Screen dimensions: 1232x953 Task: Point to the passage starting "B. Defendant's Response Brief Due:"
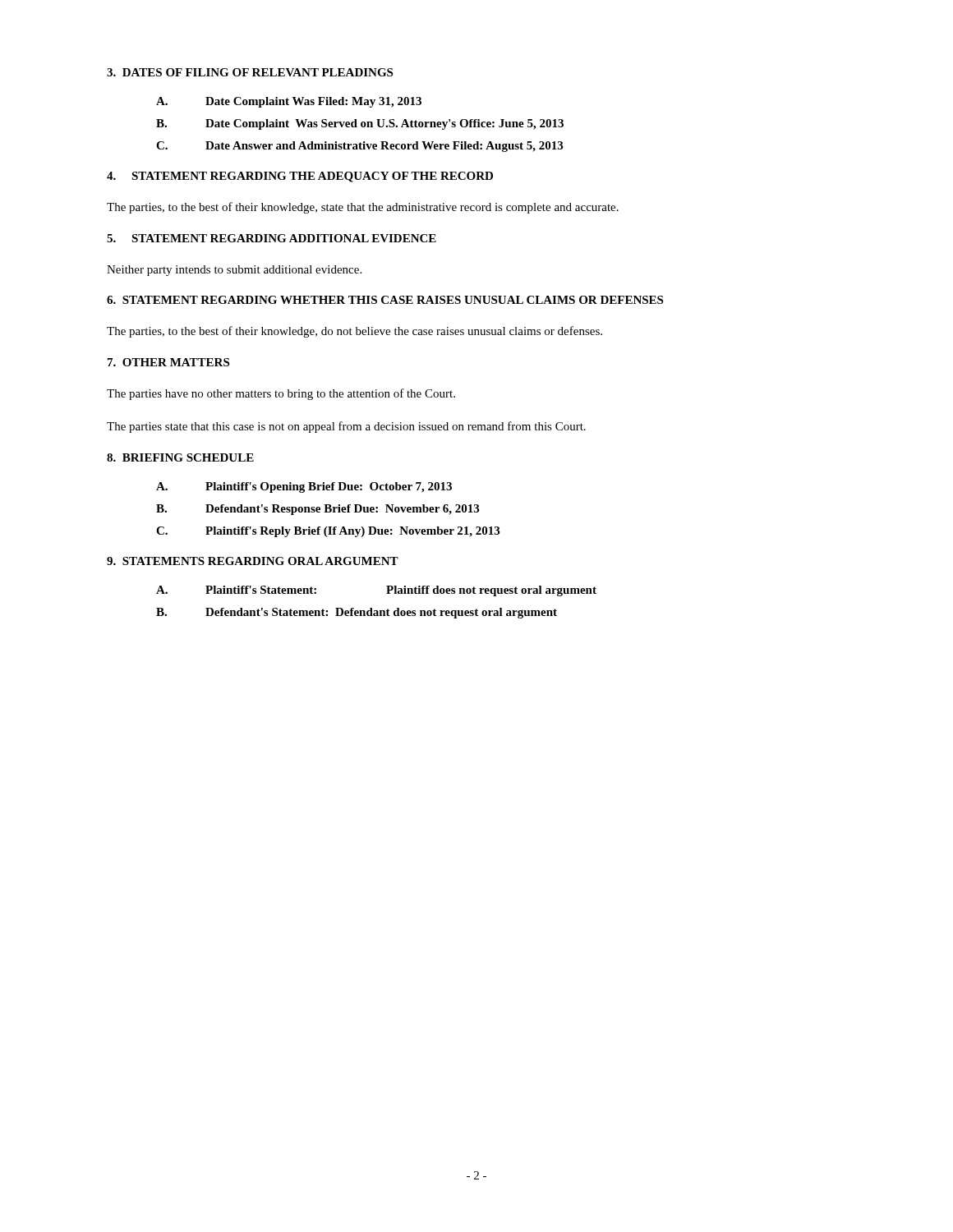tap(318, 508)
